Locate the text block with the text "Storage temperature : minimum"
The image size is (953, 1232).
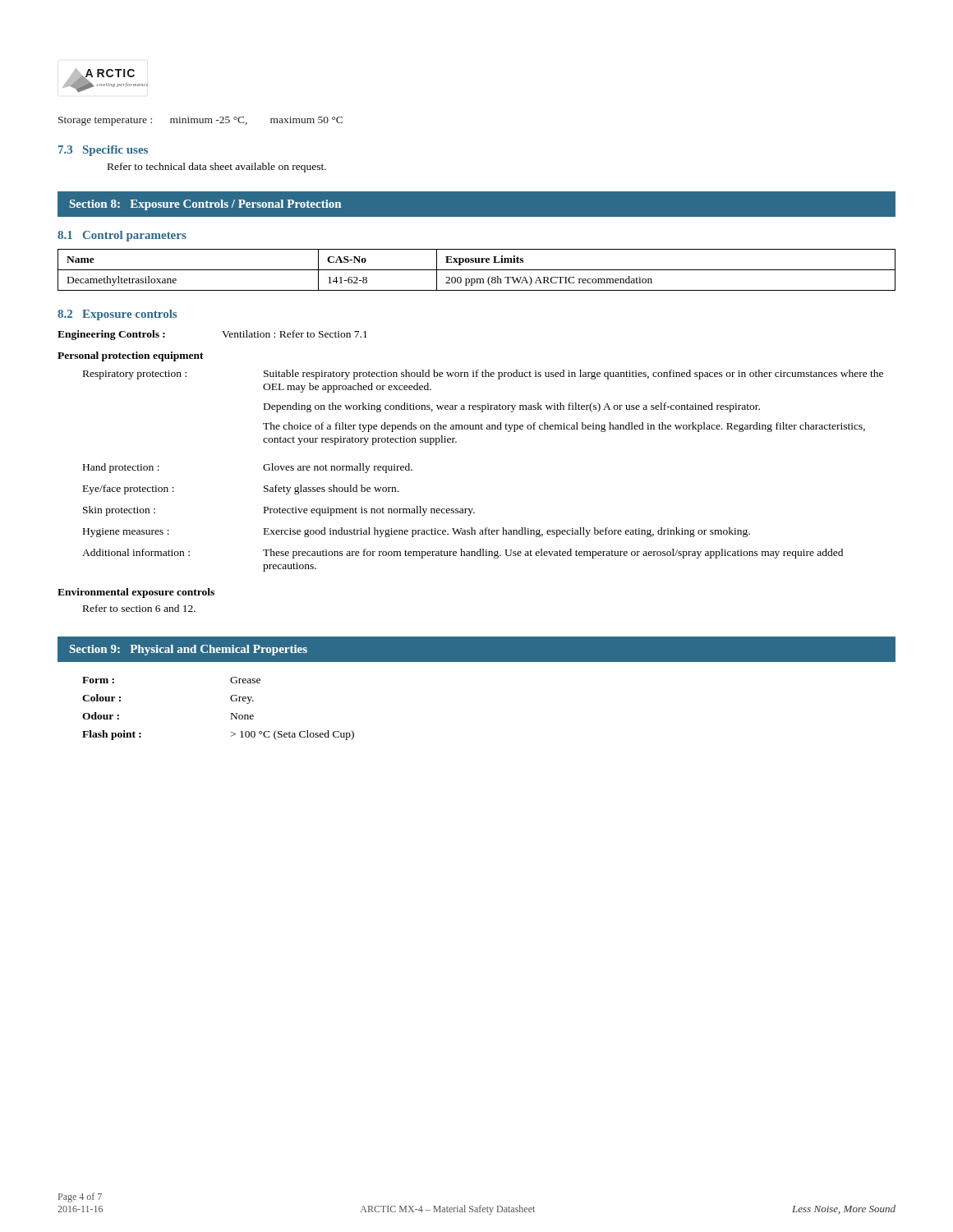click(200, 120)
